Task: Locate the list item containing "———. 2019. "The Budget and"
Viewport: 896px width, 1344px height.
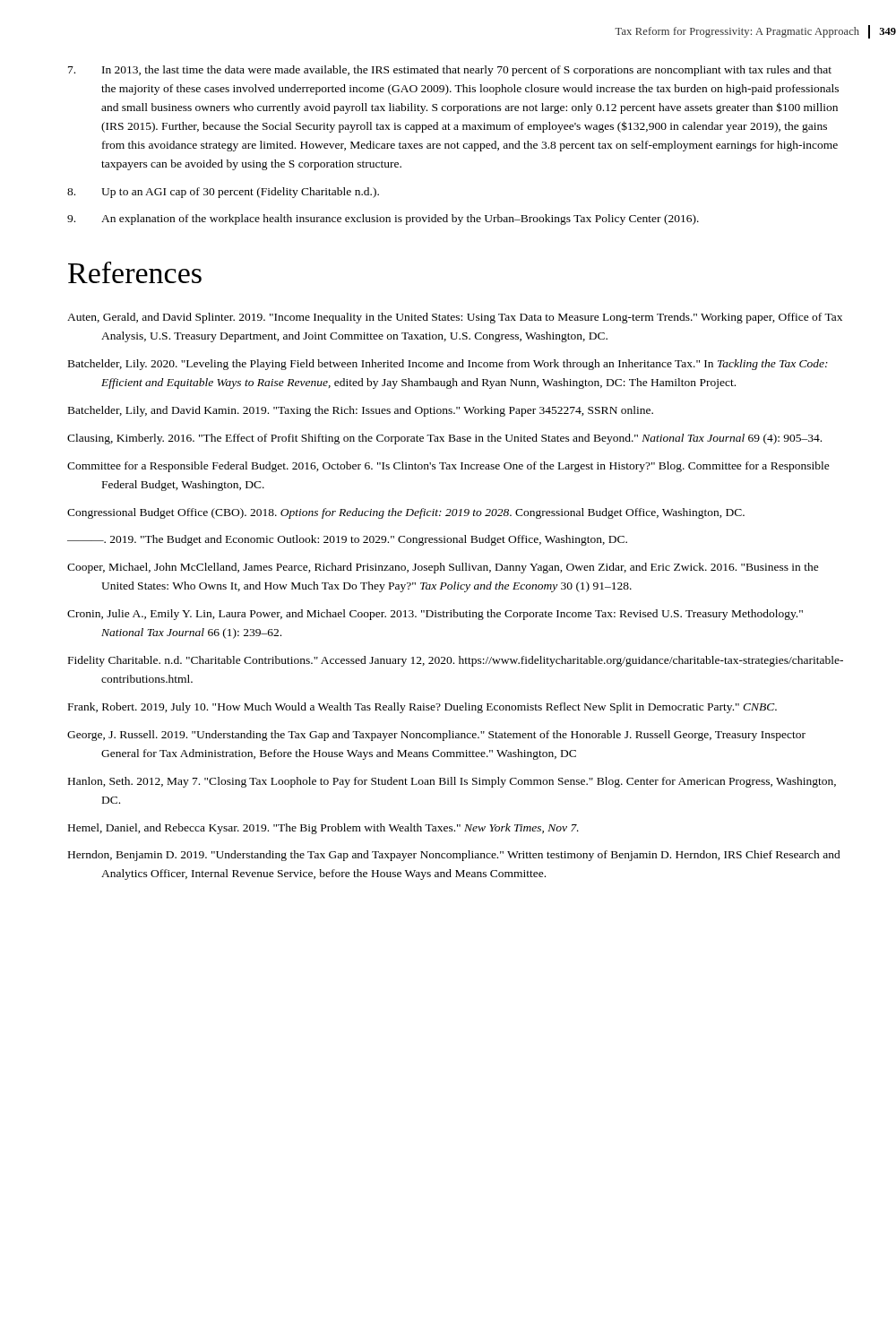Action: 348,539
